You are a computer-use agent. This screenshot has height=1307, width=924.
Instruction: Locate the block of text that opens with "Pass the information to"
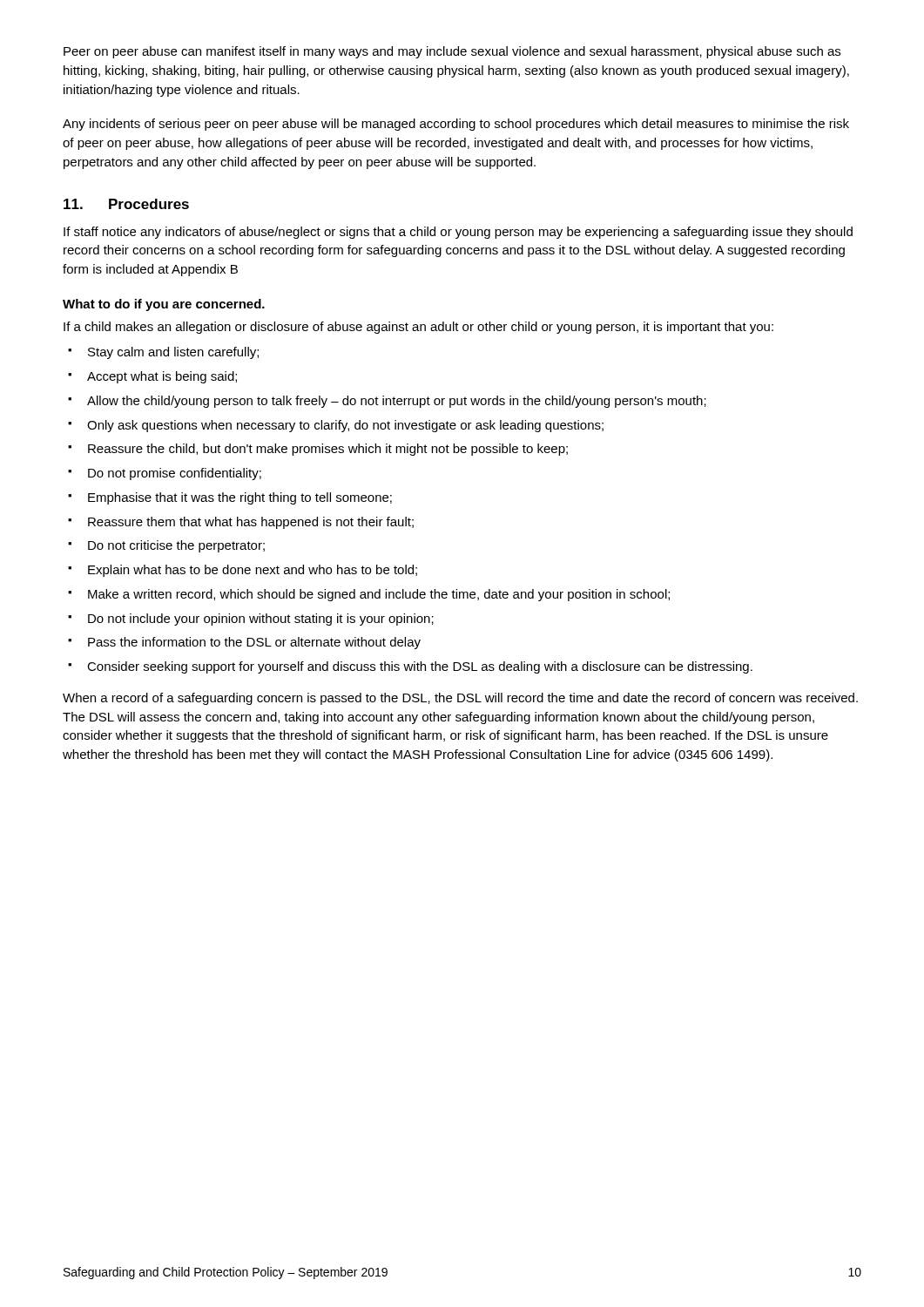(x=254, y=642)
